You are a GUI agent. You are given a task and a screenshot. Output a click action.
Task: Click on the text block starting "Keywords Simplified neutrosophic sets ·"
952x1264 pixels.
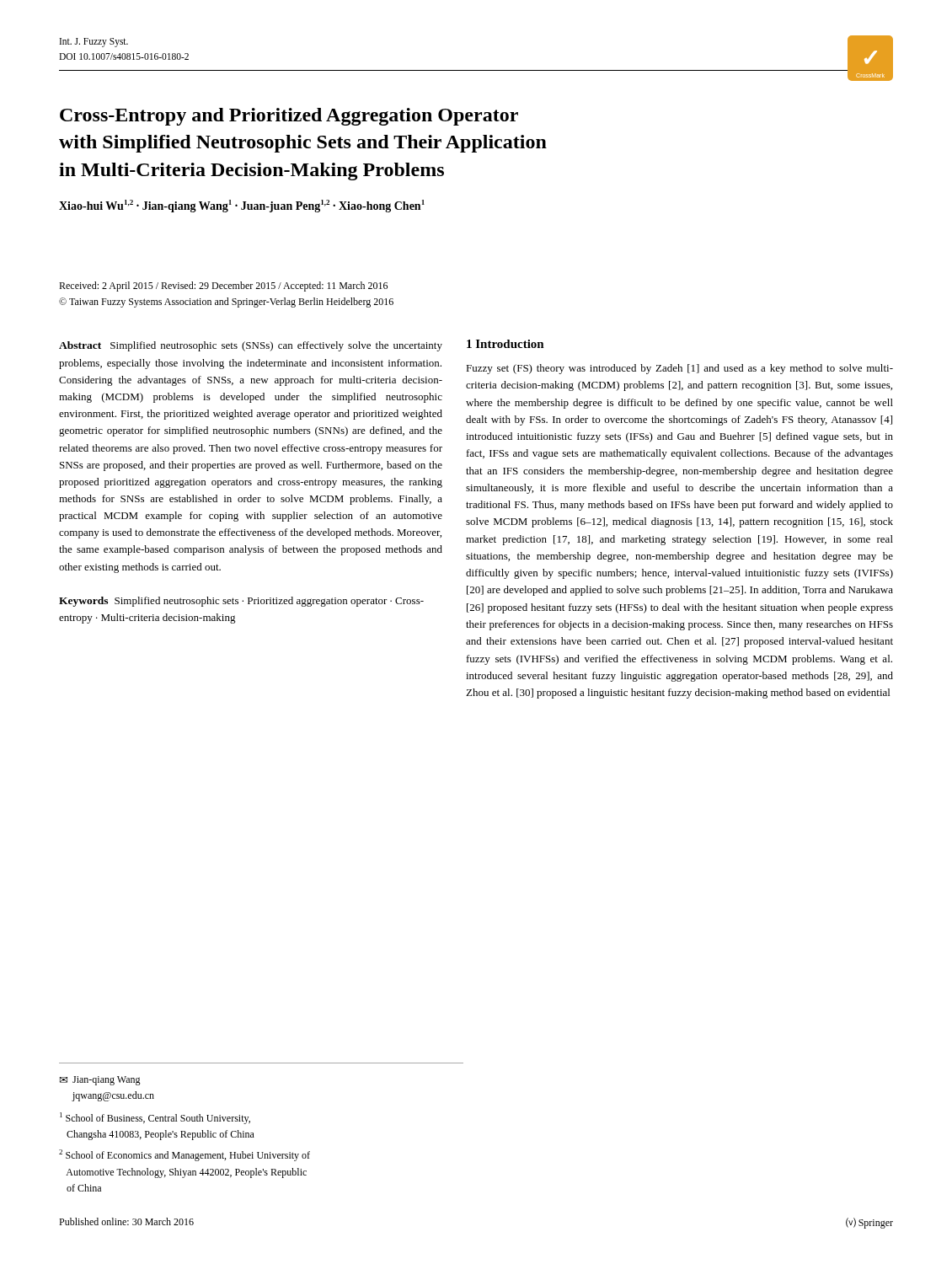click(x=241, y=609)
